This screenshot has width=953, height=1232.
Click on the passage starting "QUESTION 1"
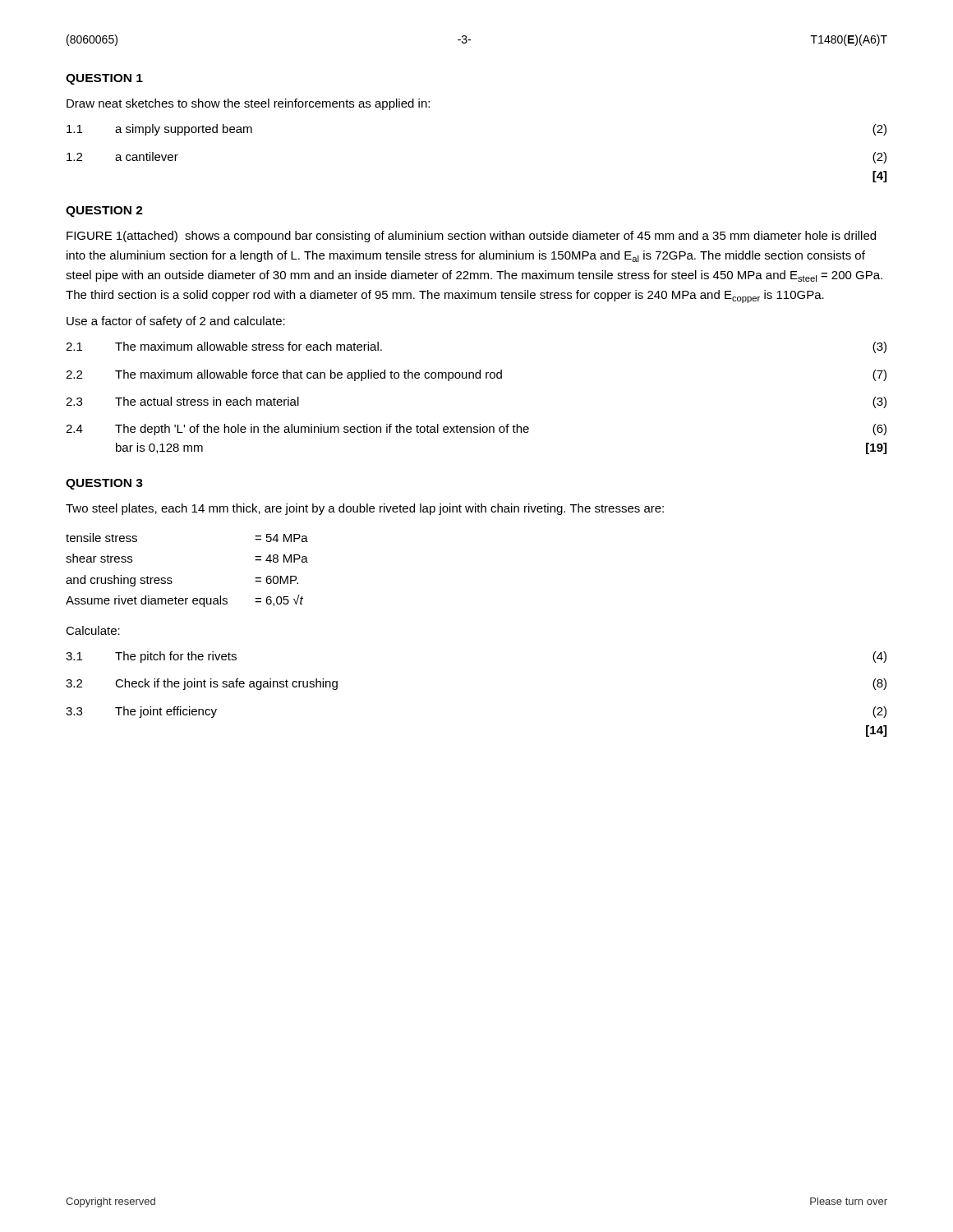[104, 78]
